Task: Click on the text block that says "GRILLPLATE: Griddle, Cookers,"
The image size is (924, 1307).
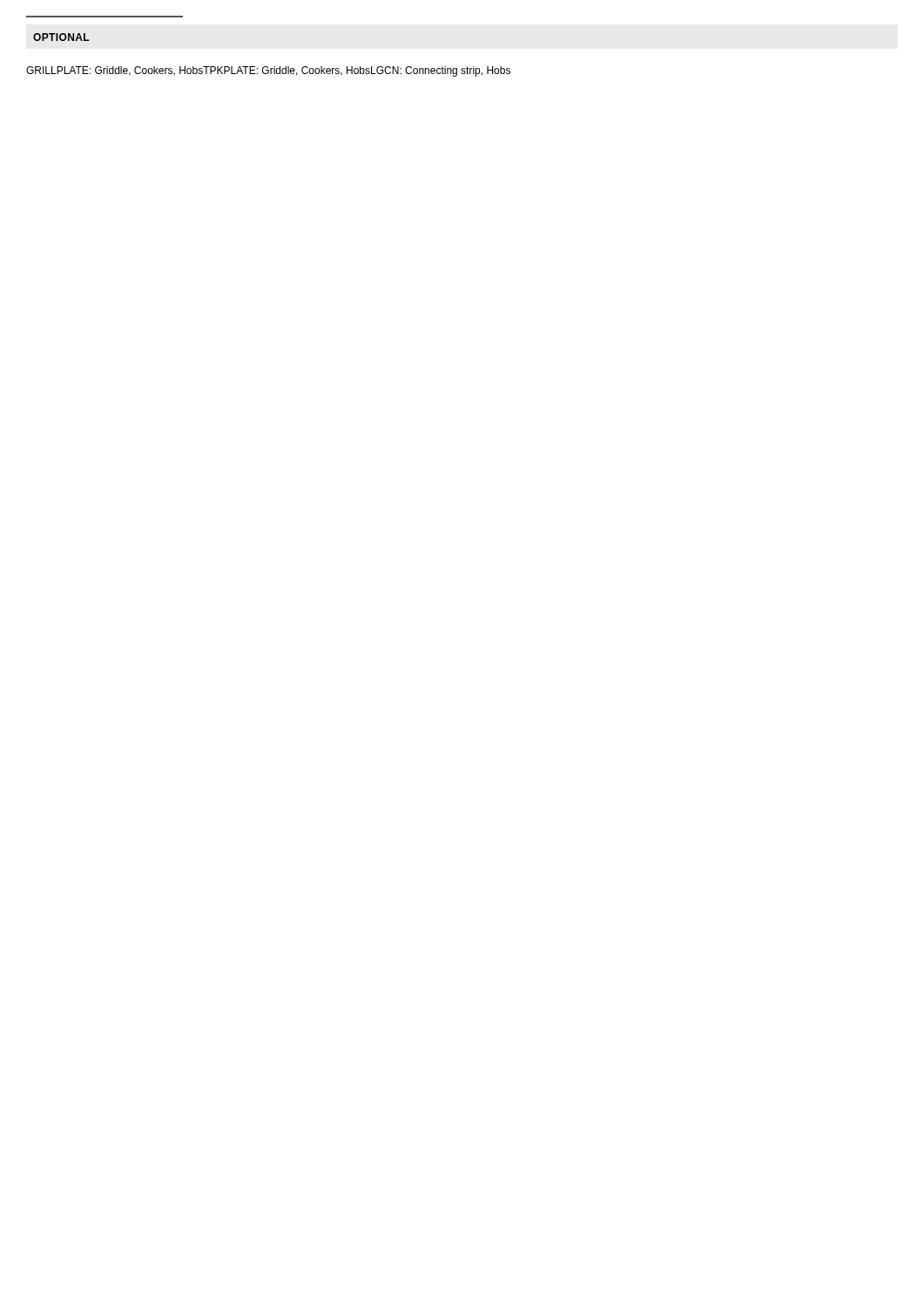Action: [x=268, y=71]
